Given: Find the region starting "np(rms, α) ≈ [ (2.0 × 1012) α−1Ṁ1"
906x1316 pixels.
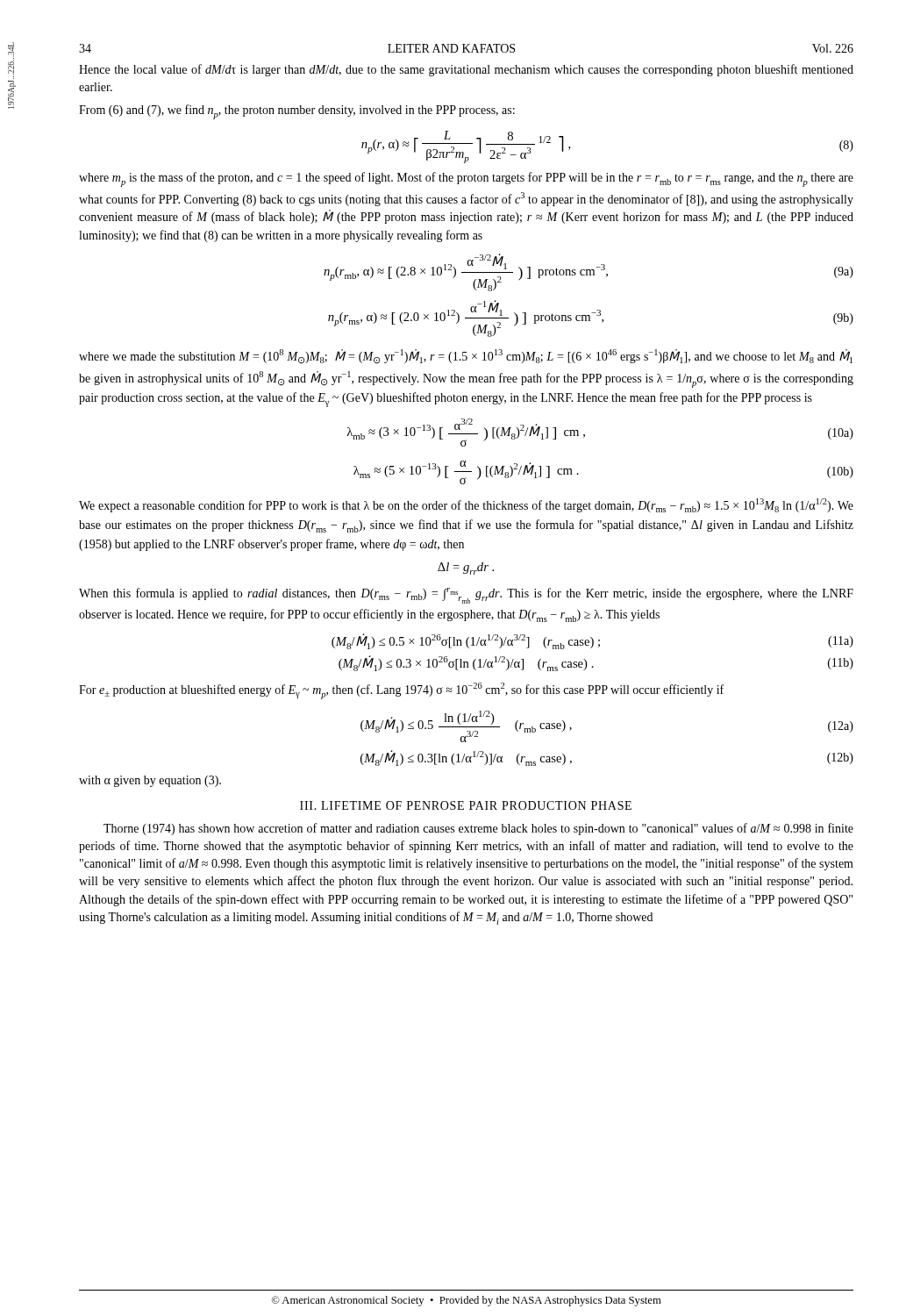Looking at the screenshot, I should click(x=591, y=318).
